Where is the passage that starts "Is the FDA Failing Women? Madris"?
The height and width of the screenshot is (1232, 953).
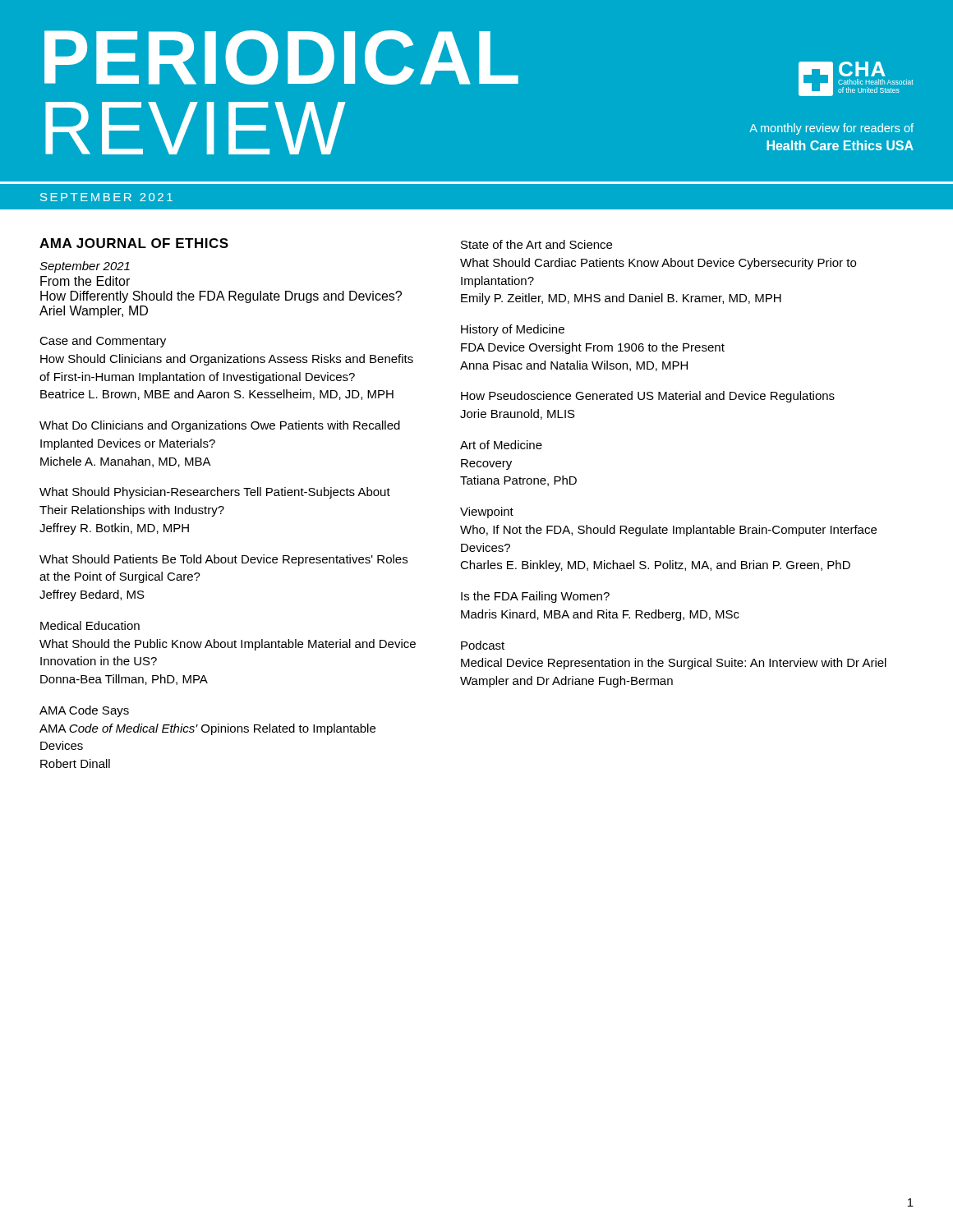tap(600, 605)
